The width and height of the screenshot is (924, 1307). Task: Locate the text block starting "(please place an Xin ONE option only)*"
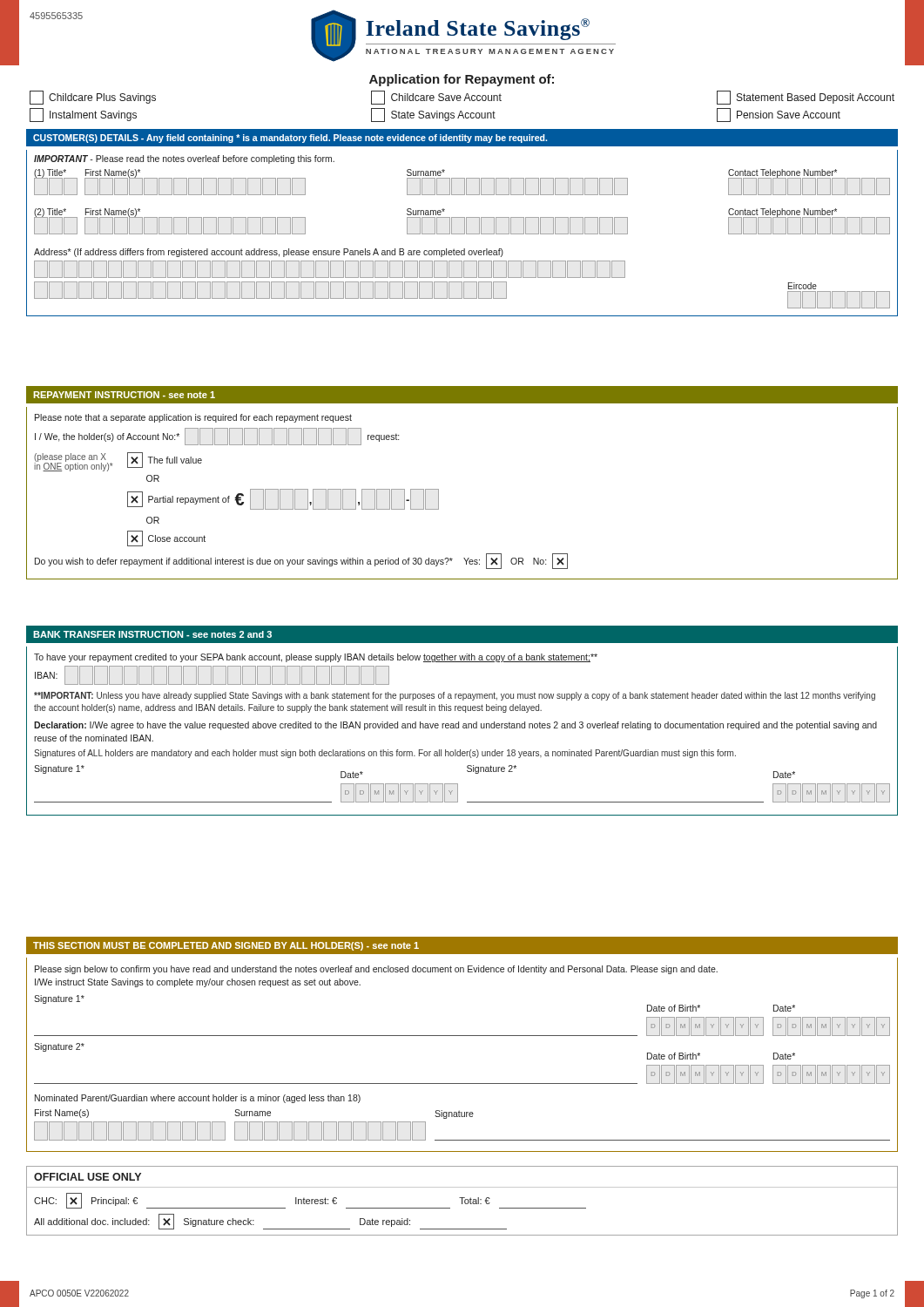pyautogui.click(x=236, y=499)
